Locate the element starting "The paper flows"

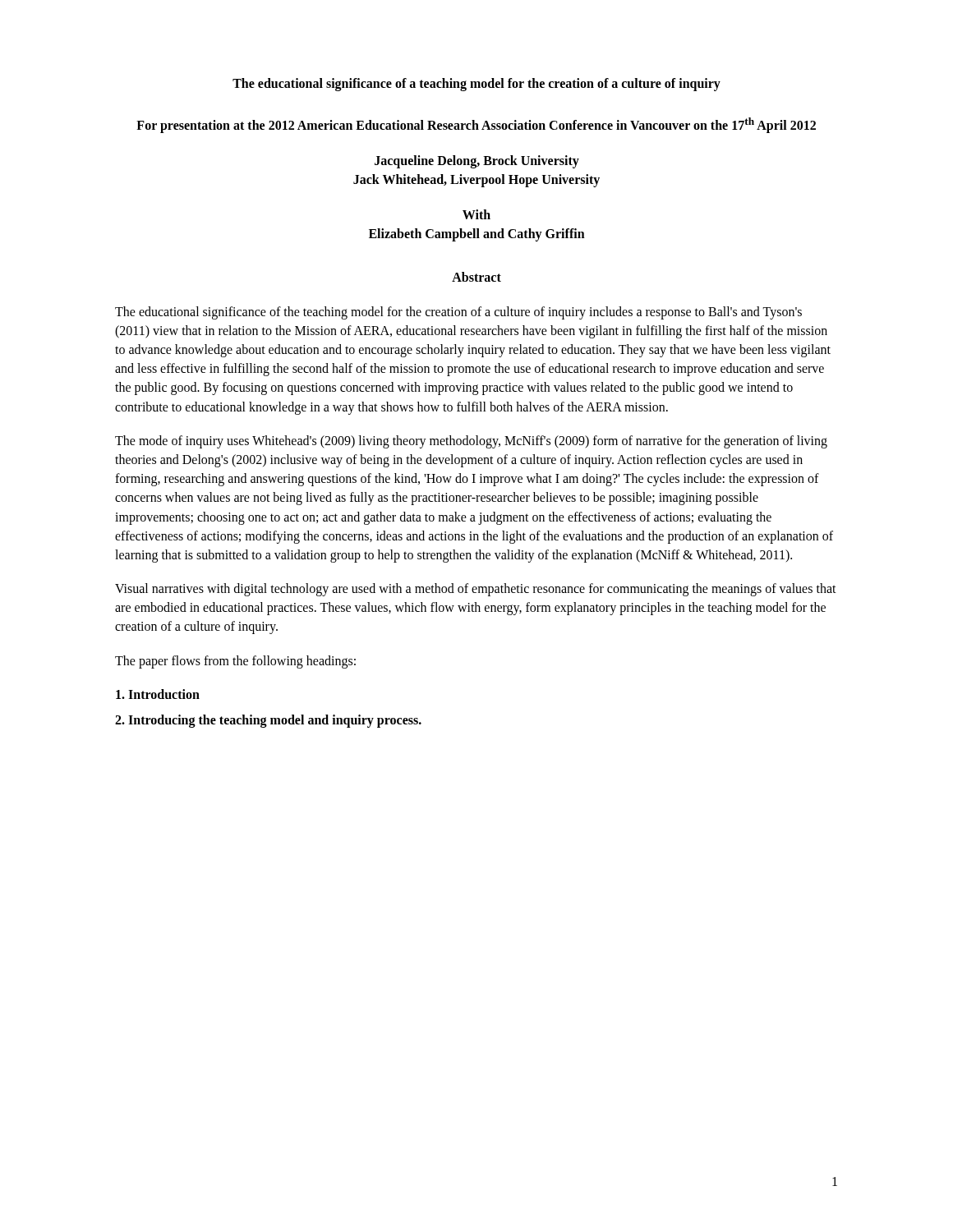(236, 660)
